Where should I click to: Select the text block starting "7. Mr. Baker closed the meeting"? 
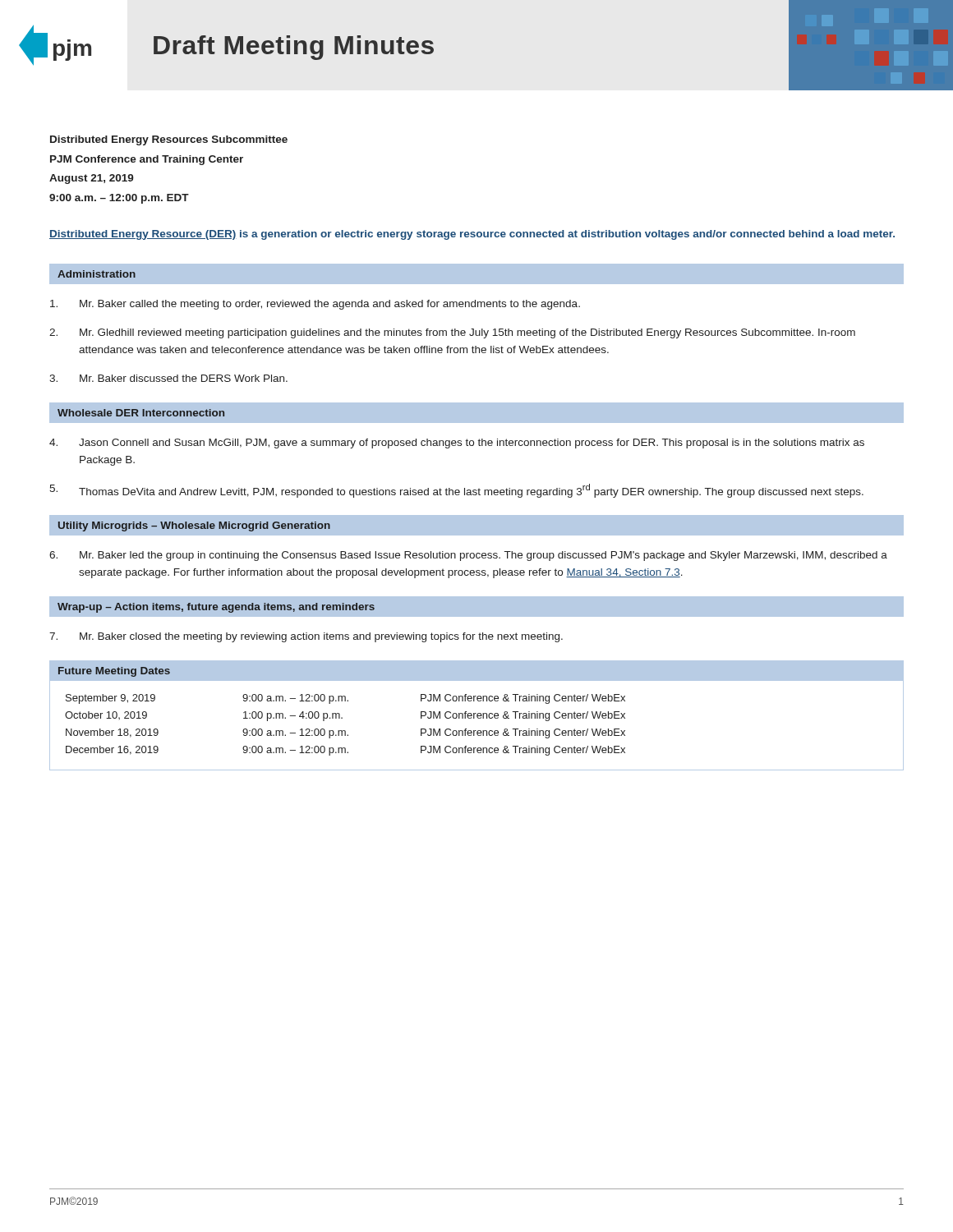click(306, 637)
